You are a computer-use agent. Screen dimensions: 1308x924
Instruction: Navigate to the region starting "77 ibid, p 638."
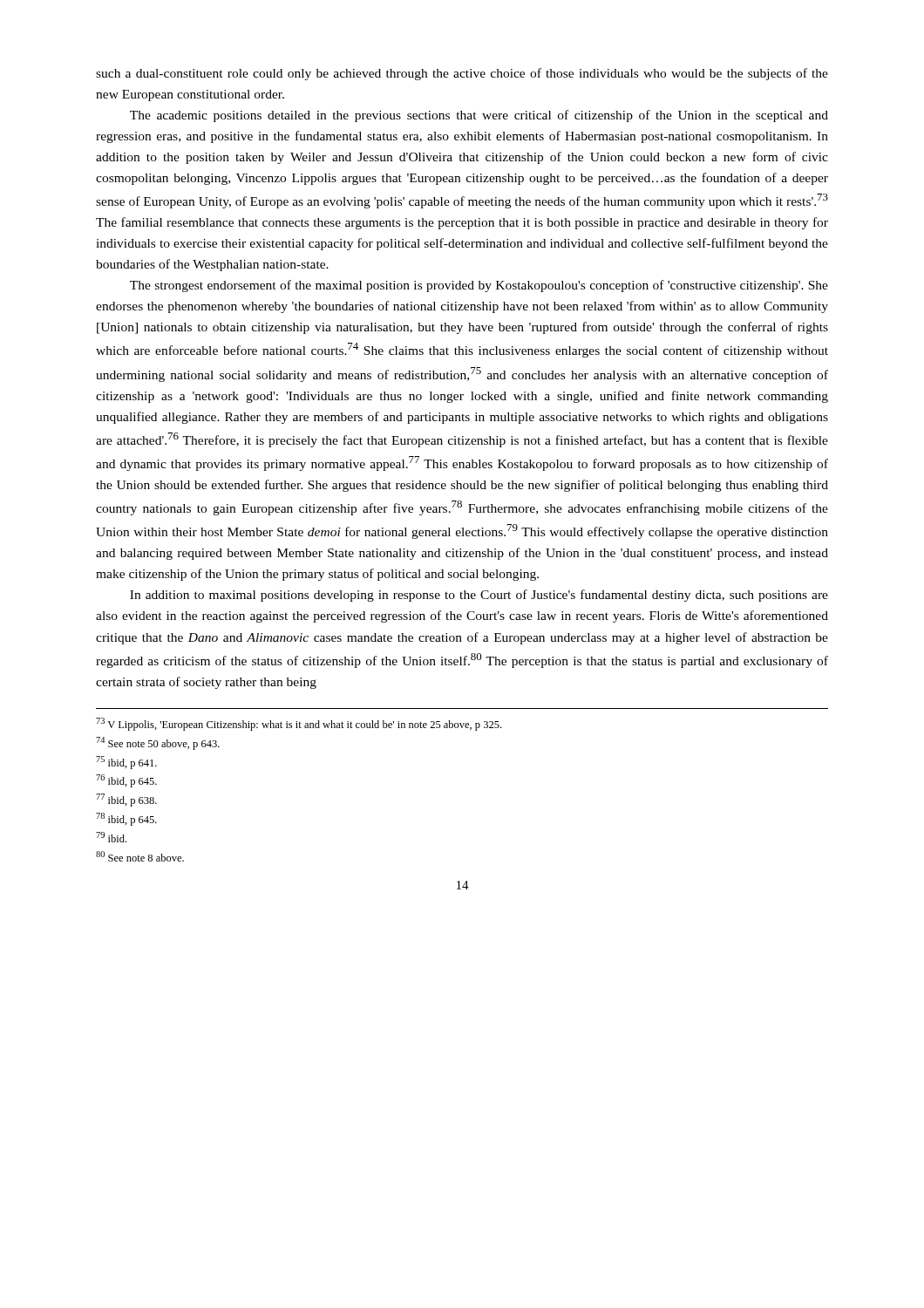pyautogui.click(x=126, y=800)
